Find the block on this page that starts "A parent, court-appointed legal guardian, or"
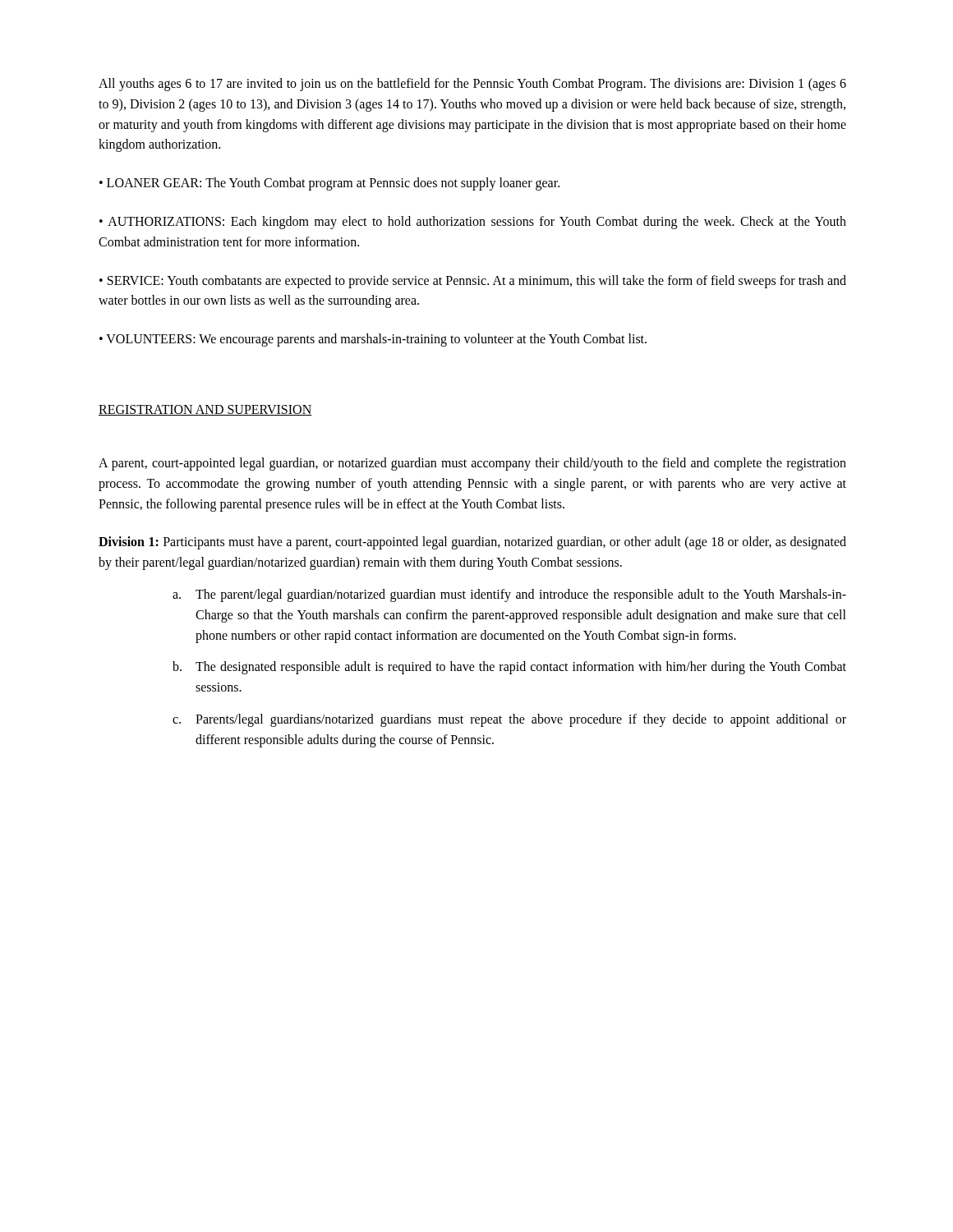Image resolution: width=953 pixels, height=1232 pixels. pos(472,483)
